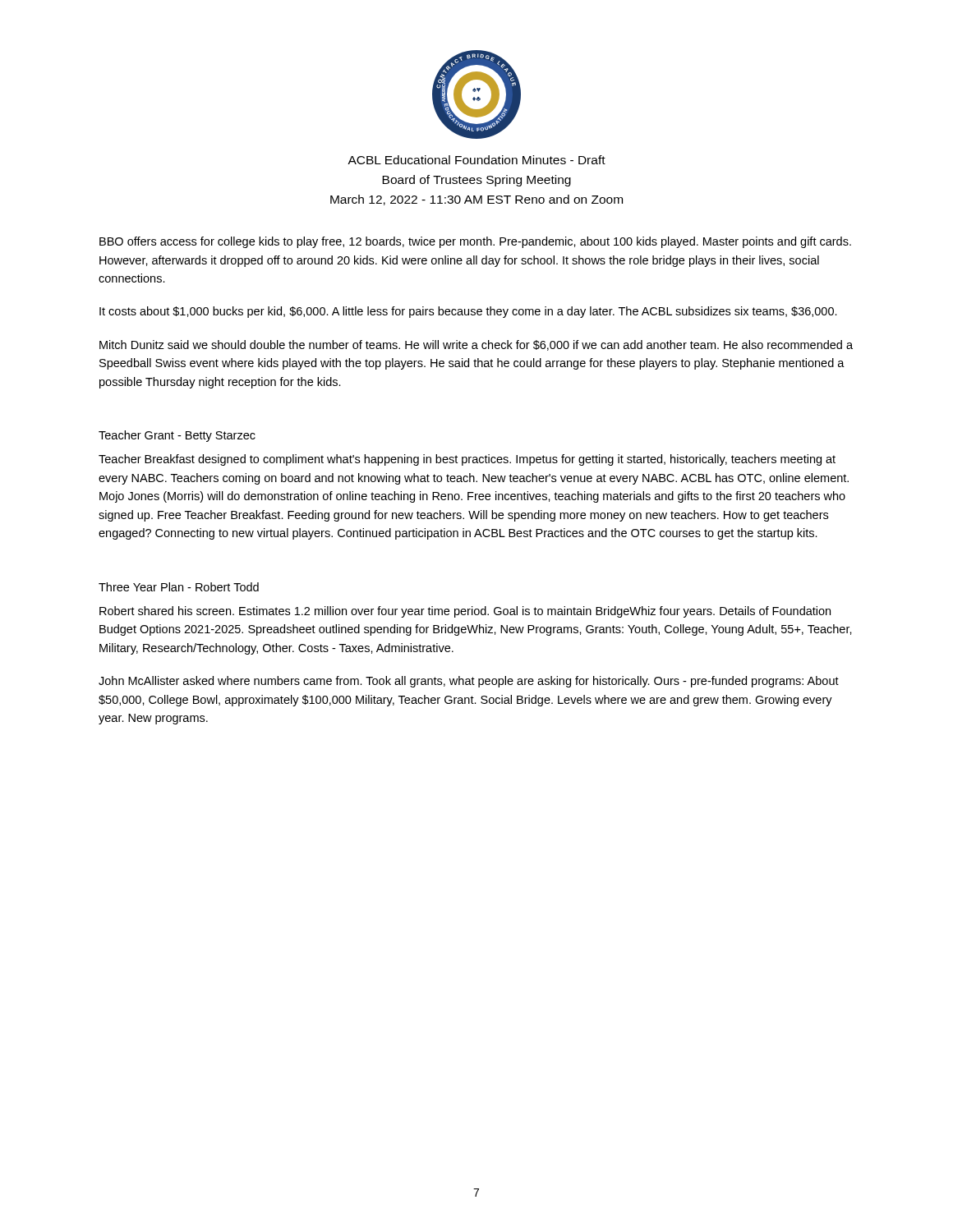
Task: Click the passage that begins "Teacher Breakfast designed to"
Action: tap(474, 496)
